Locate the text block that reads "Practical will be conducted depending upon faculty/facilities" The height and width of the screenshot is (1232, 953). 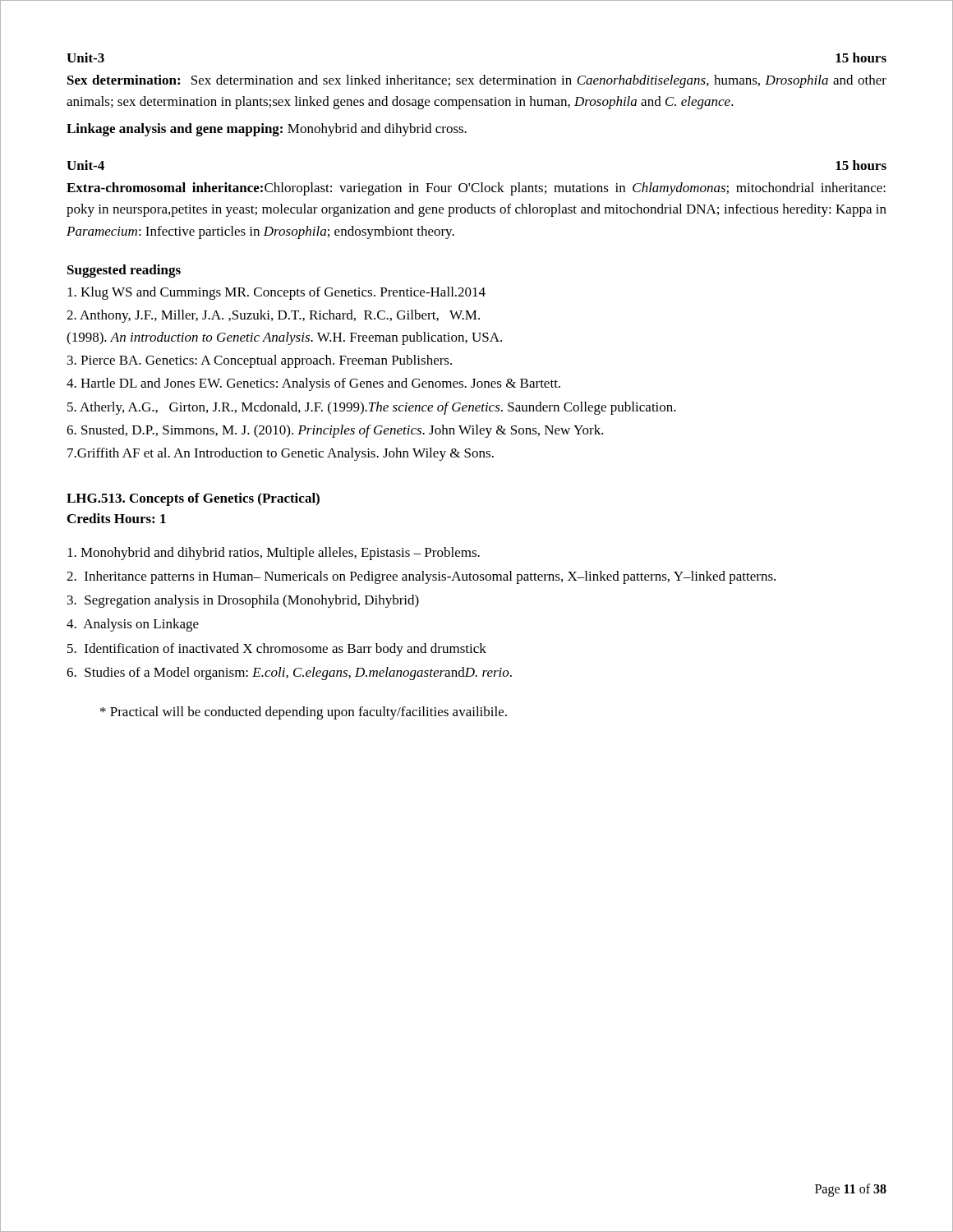(x=304, y=712)
